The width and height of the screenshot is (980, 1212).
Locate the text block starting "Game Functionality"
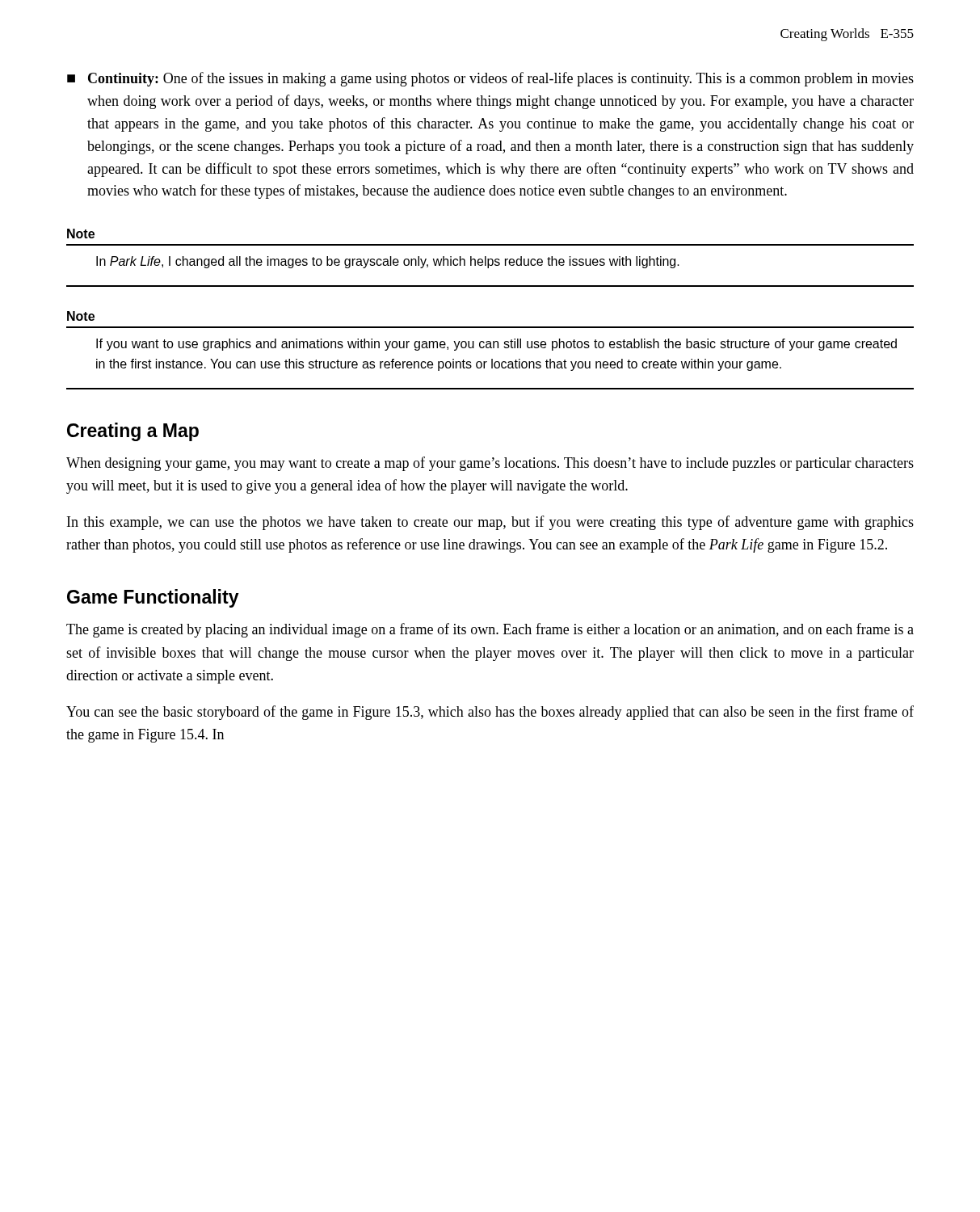coord(152,598)
